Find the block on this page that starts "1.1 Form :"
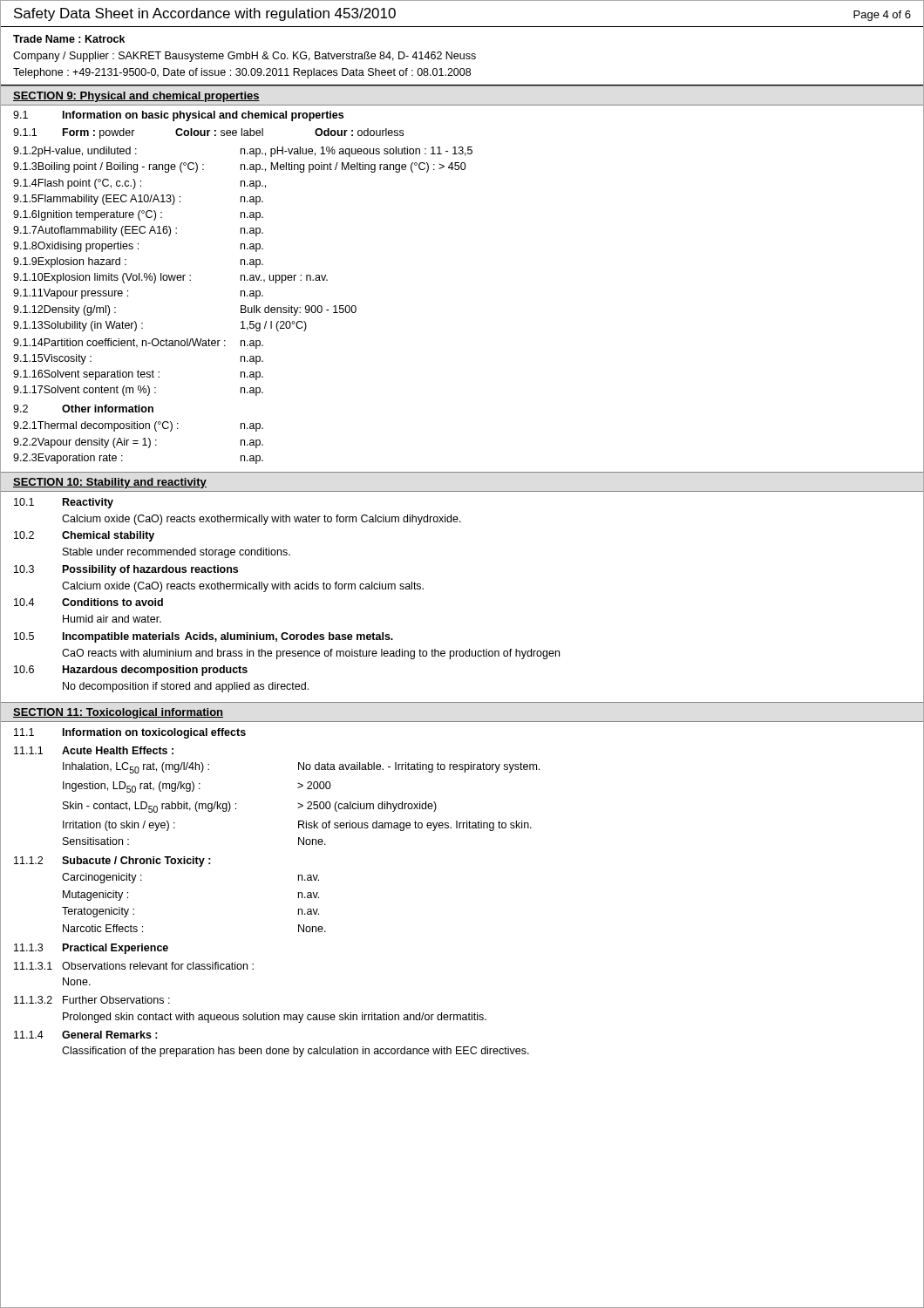 coord(208,133)
